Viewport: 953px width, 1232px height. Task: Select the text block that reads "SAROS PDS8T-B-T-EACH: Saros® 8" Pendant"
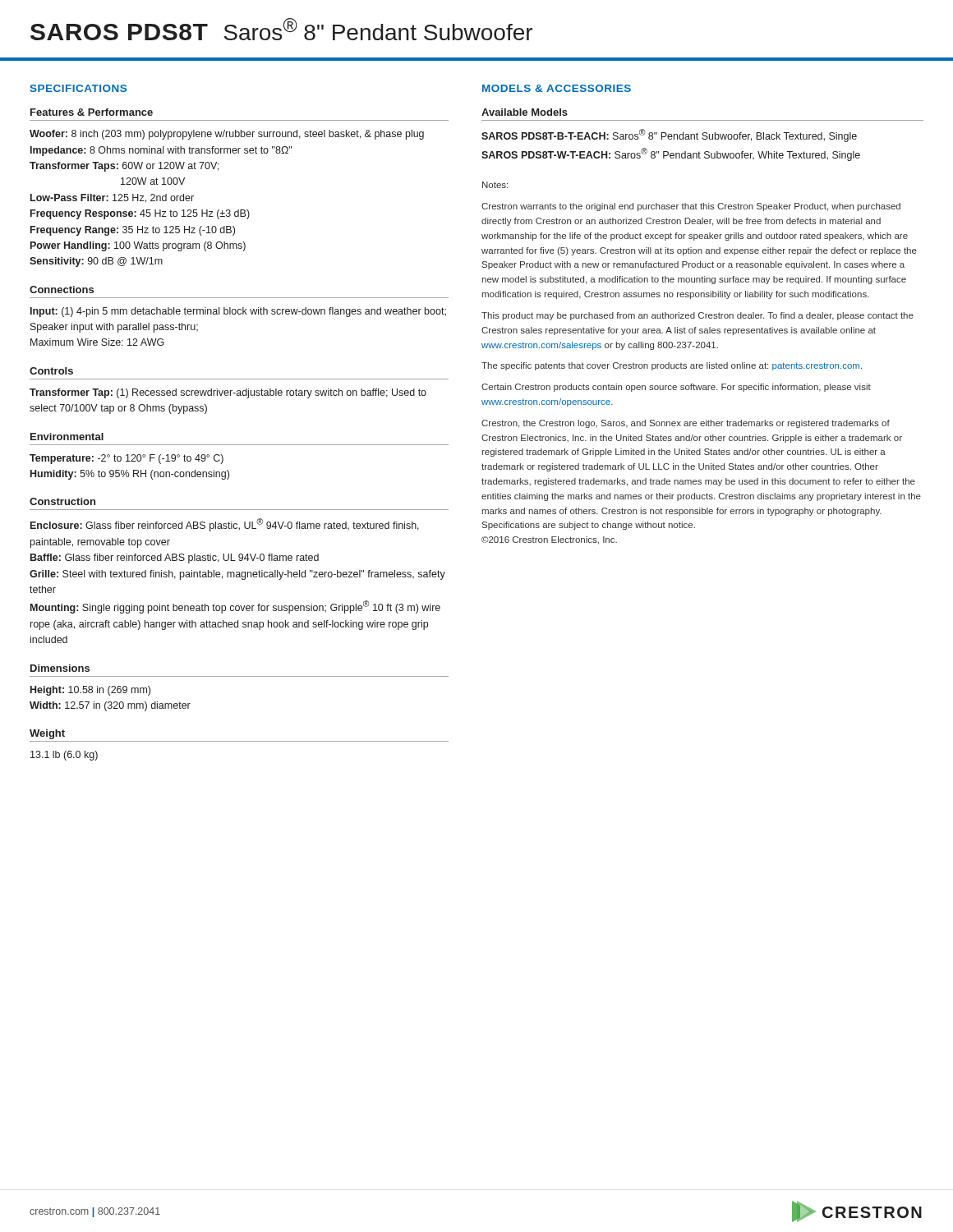tap(671, 145)
